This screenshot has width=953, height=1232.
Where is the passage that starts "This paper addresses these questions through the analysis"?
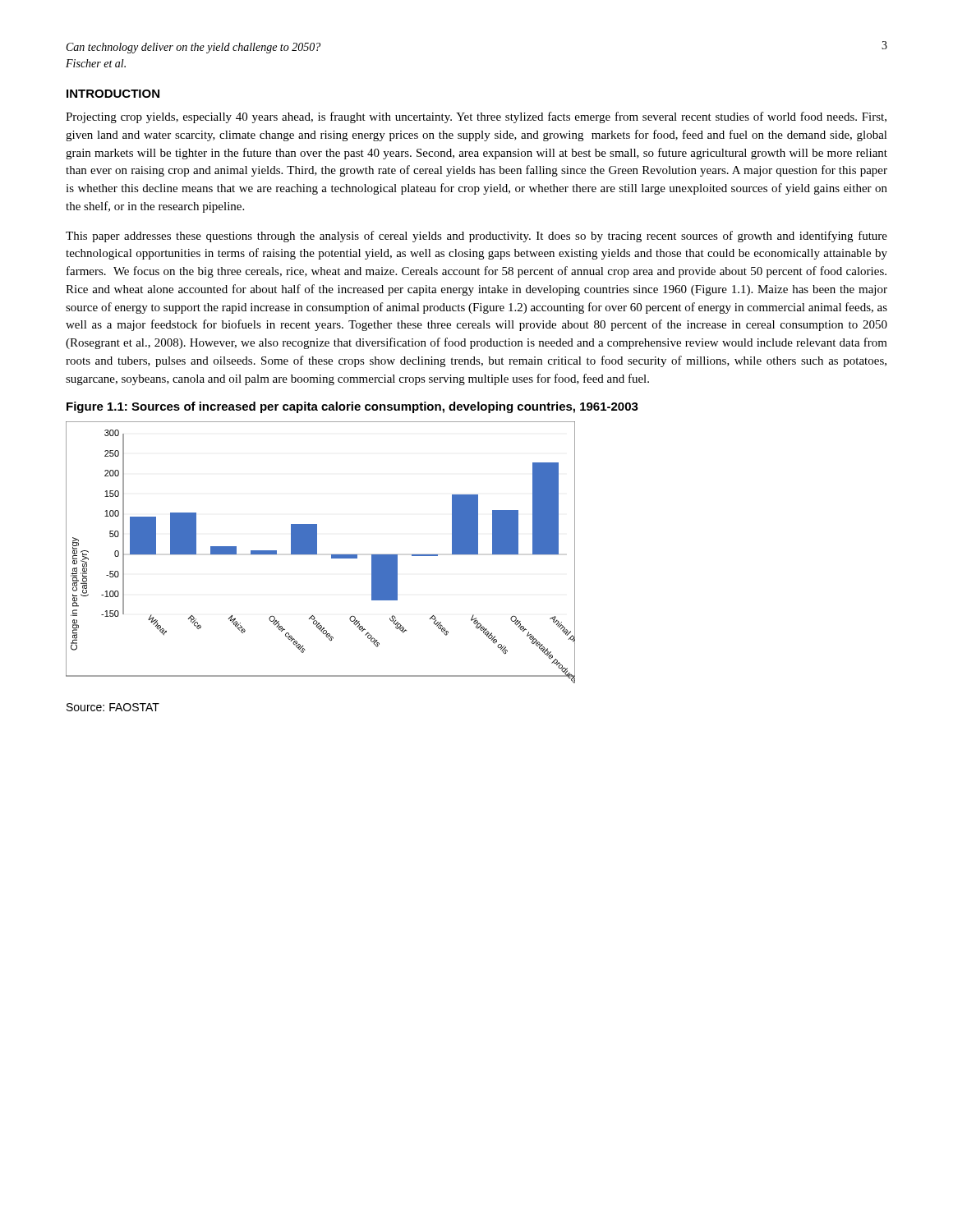476,307
